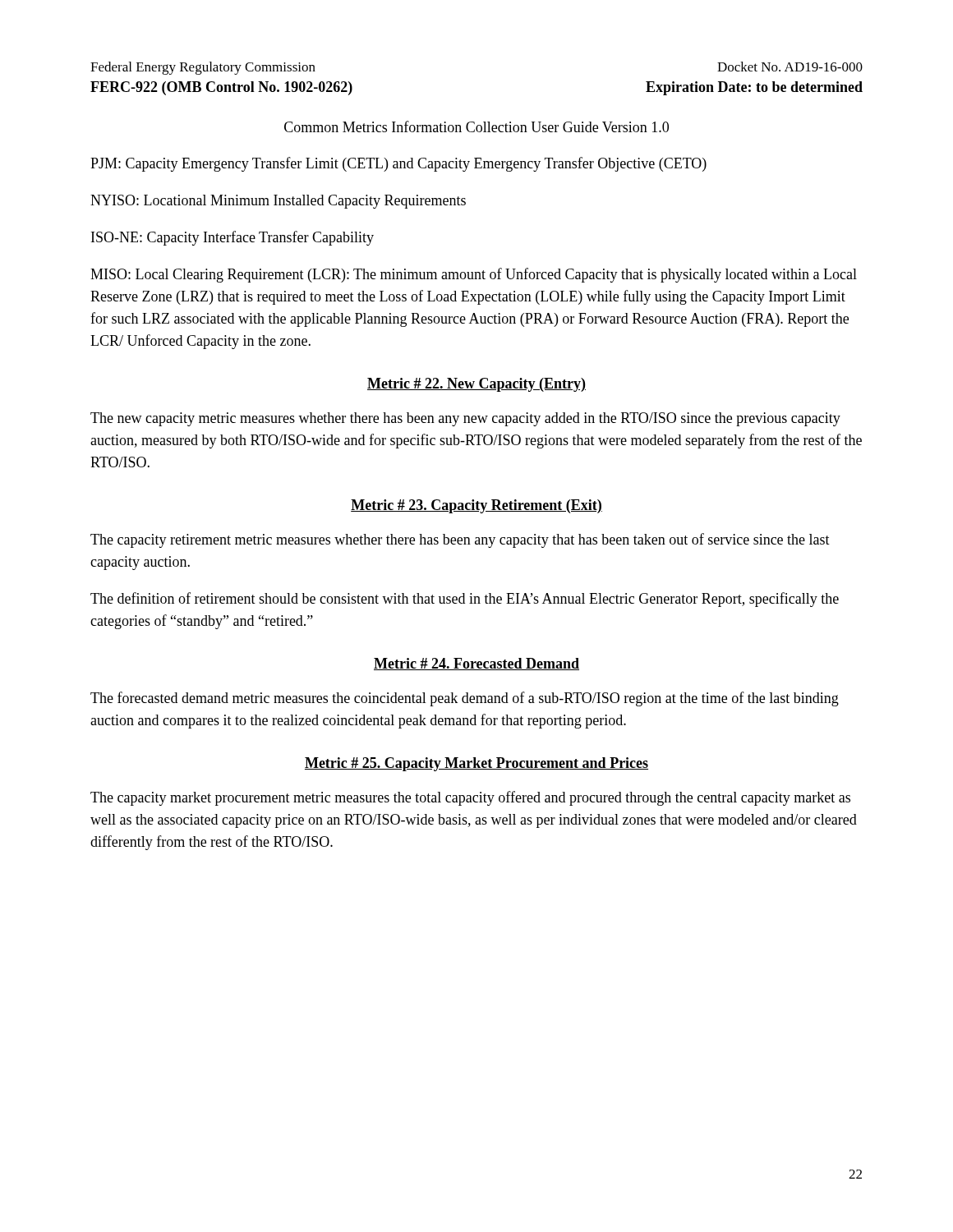Point to the text block starting "The capacity market"
Viewport: 953px width, 1232px height.
pyautogui.click(x=473, y=820)
